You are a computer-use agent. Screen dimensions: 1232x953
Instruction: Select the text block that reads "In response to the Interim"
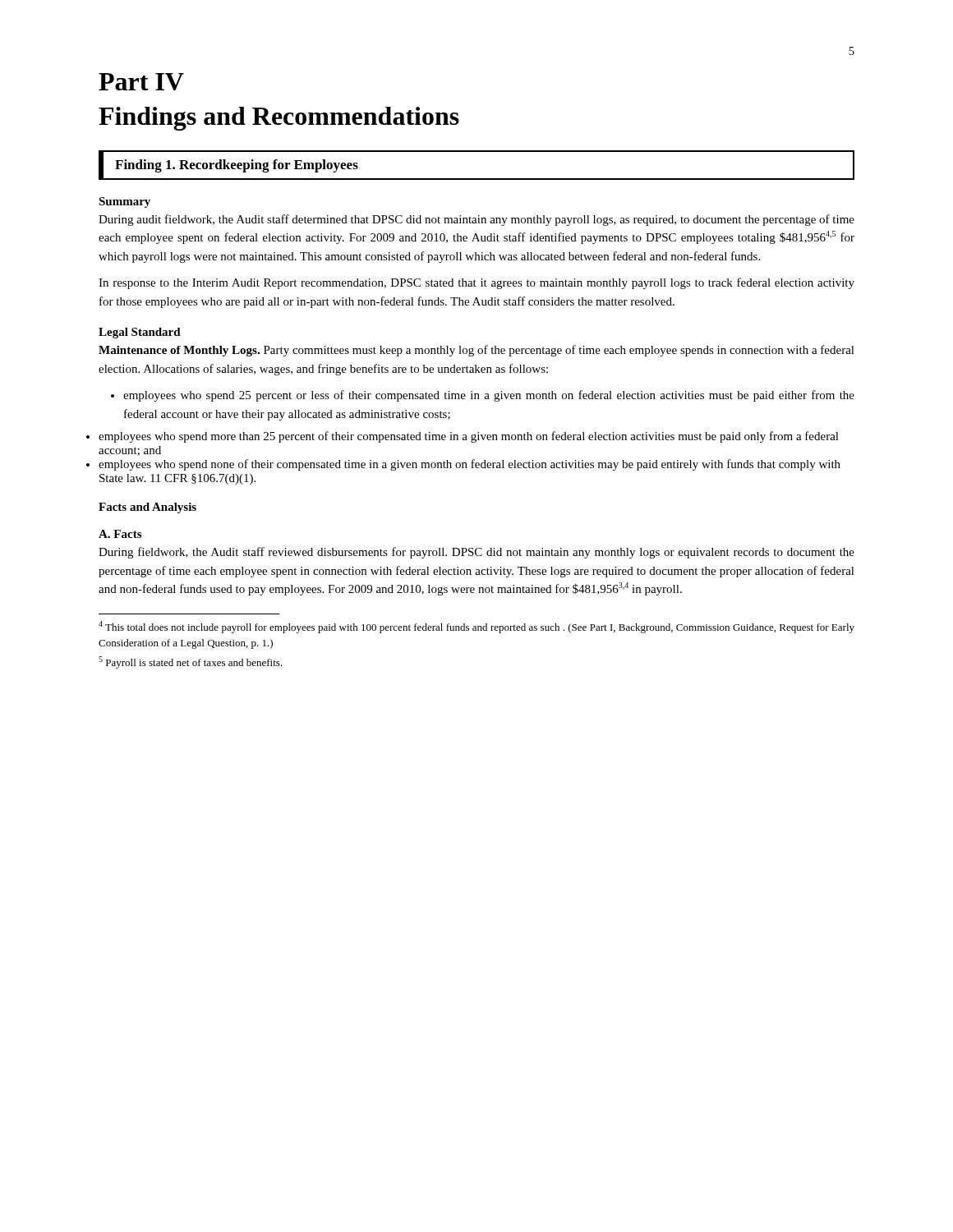[476, 292]
